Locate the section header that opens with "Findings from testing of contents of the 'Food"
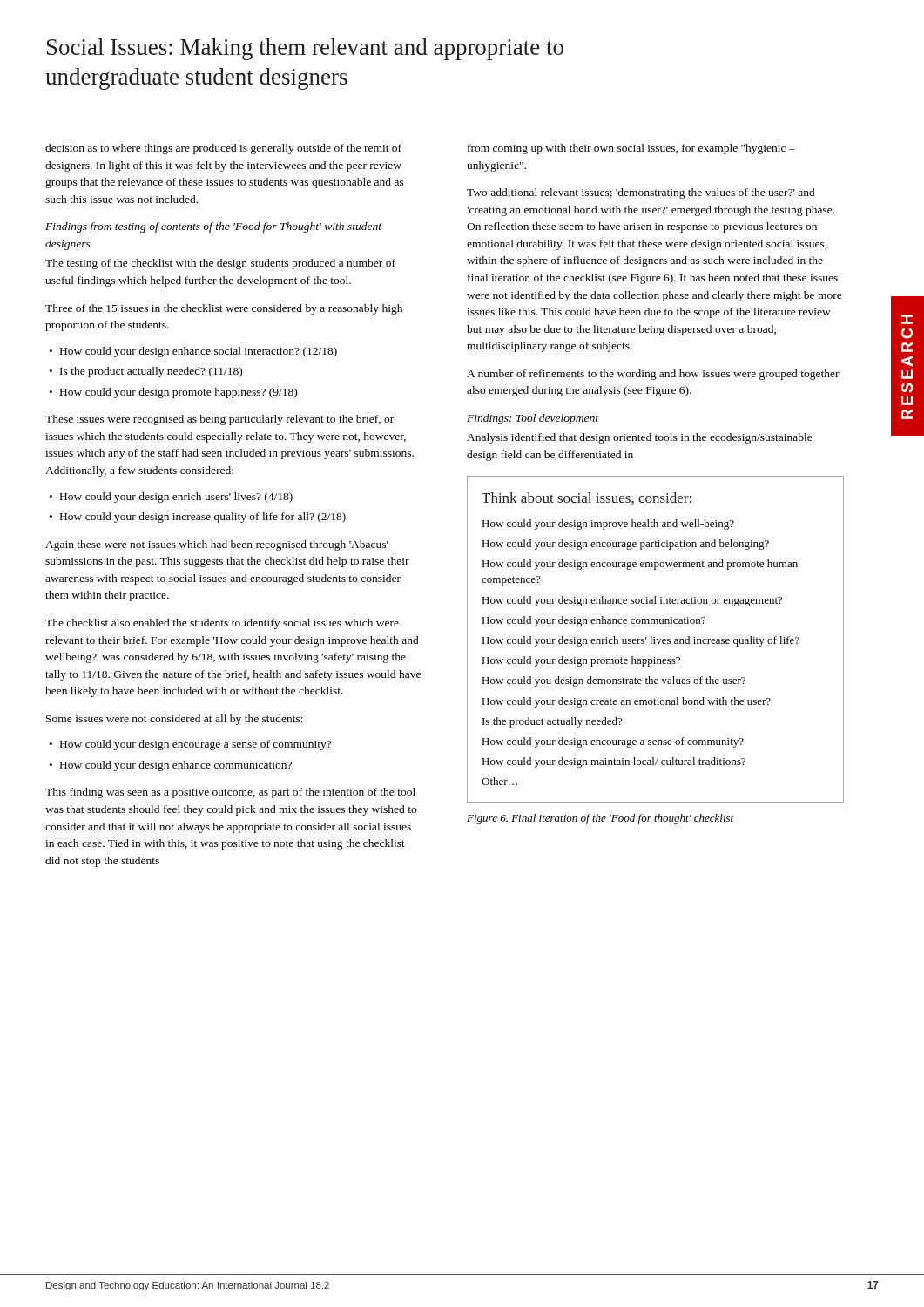The image size is (924, 1307). tap(234, 235)
